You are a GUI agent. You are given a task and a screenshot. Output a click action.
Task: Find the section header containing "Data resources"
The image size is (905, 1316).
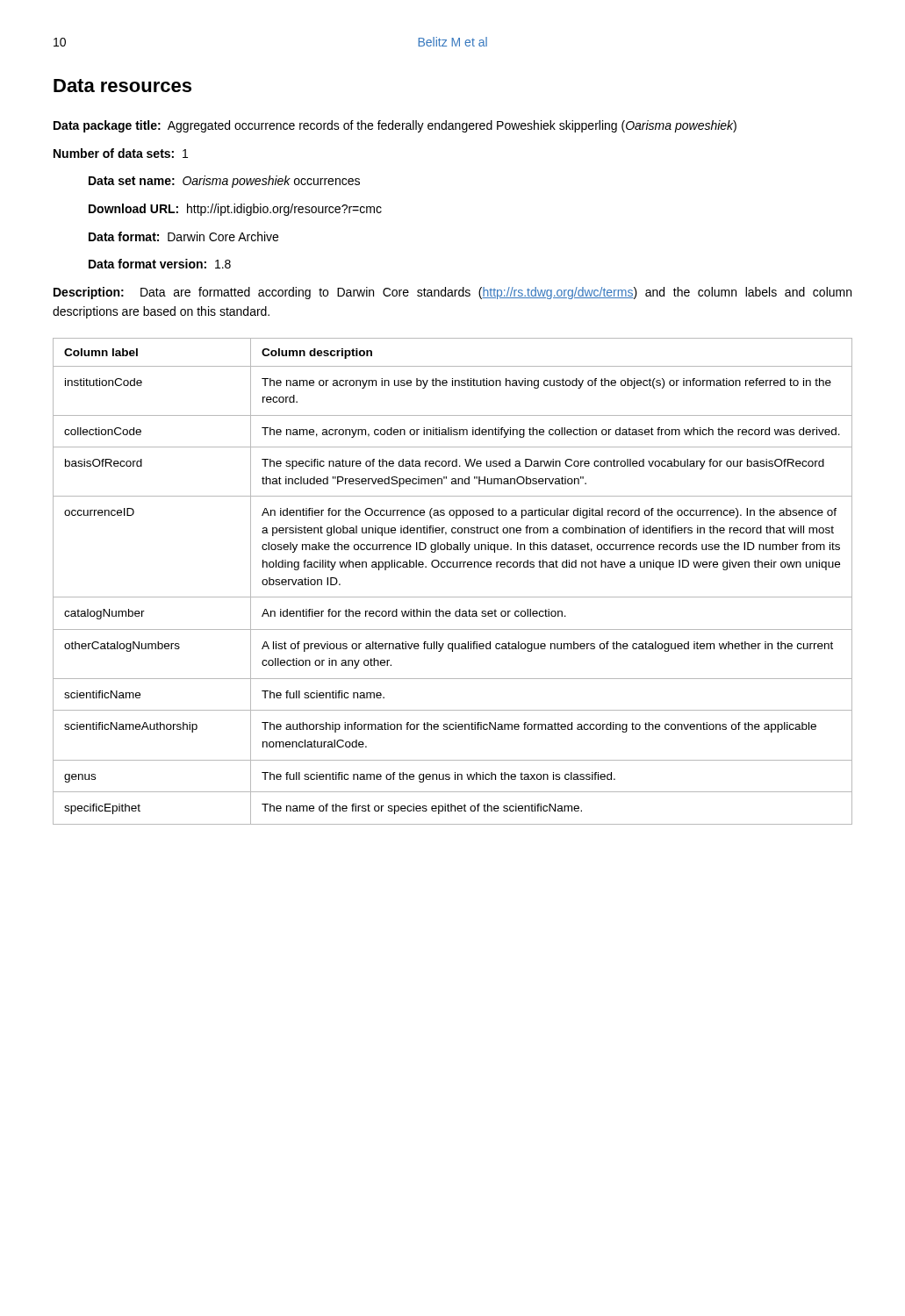(x=122, y=86)
